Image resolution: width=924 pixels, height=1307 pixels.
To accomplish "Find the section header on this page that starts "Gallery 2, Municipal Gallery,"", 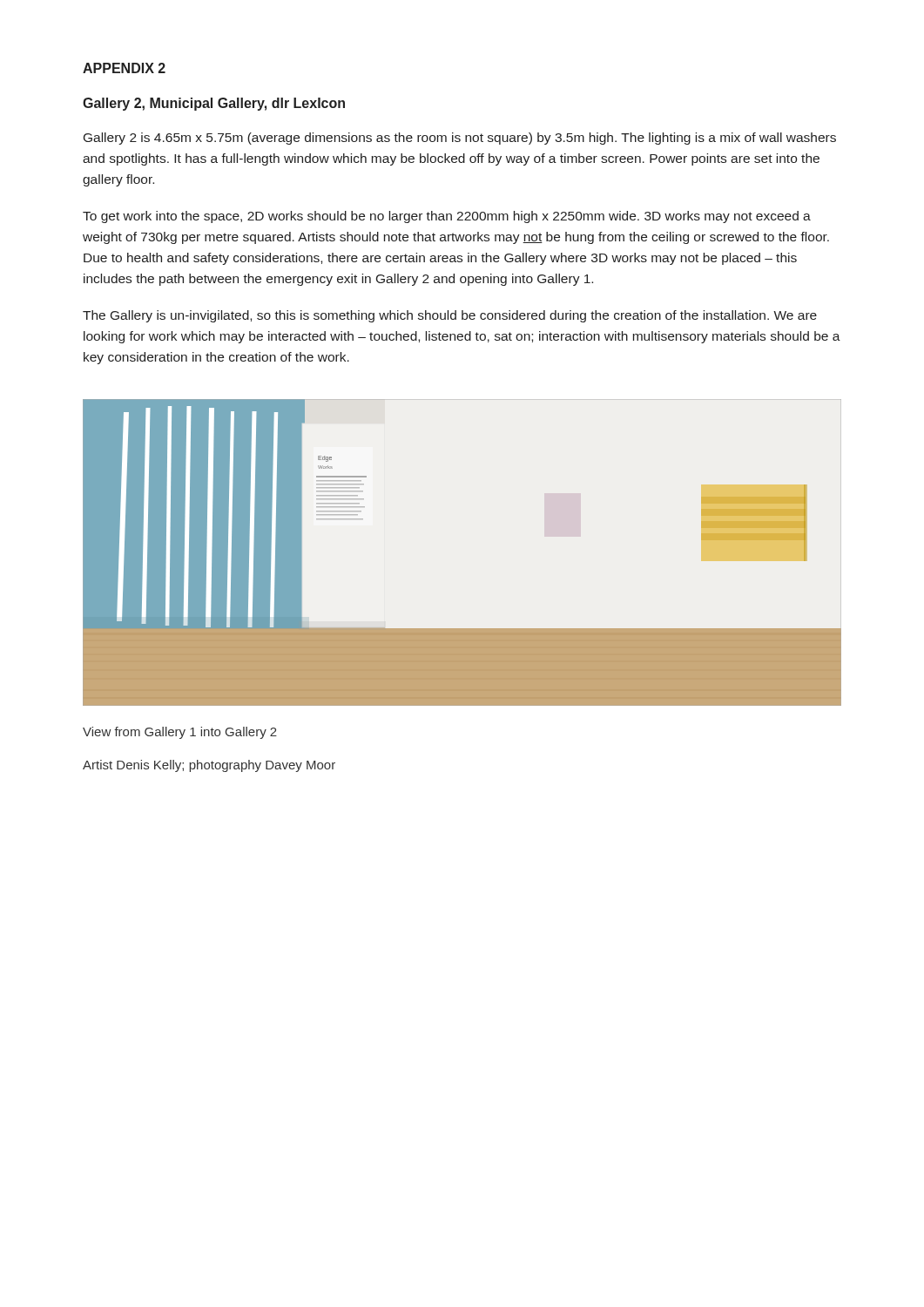I will tap(214, 103).
